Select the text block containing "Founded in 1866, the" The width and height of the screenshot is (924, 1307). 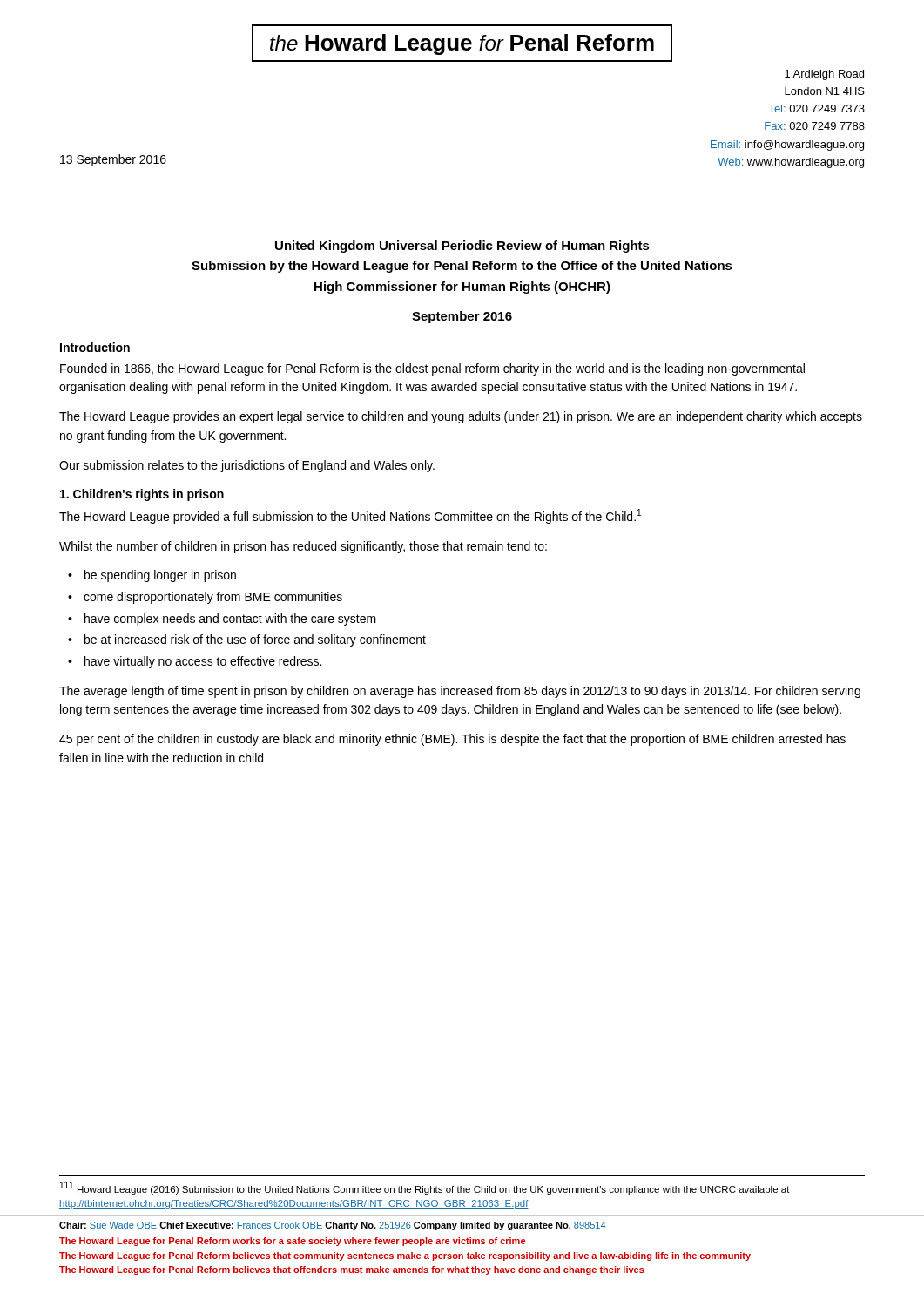[432, 378]
